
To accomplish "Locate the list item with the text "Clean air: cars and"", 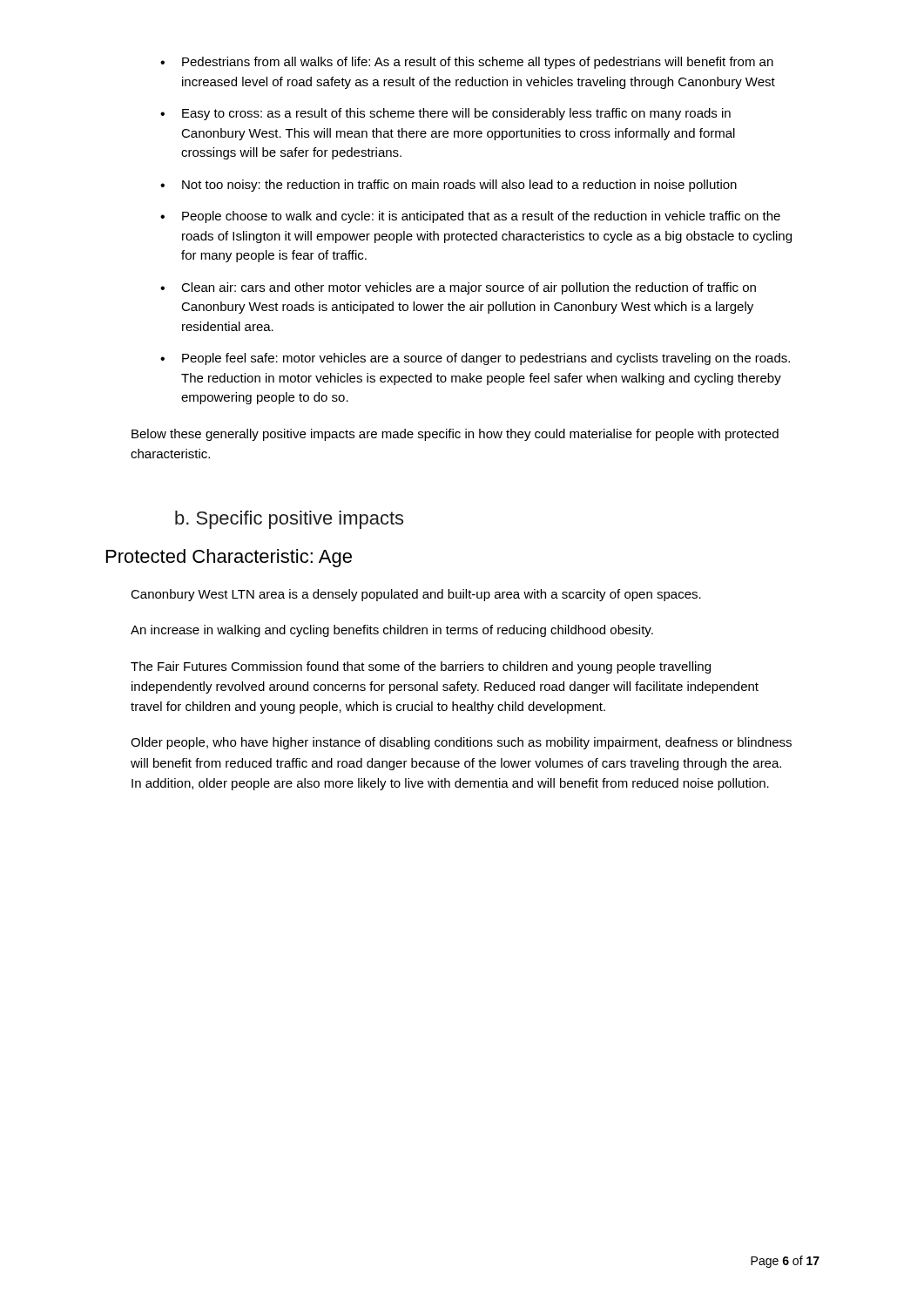I will click(469, 306).
